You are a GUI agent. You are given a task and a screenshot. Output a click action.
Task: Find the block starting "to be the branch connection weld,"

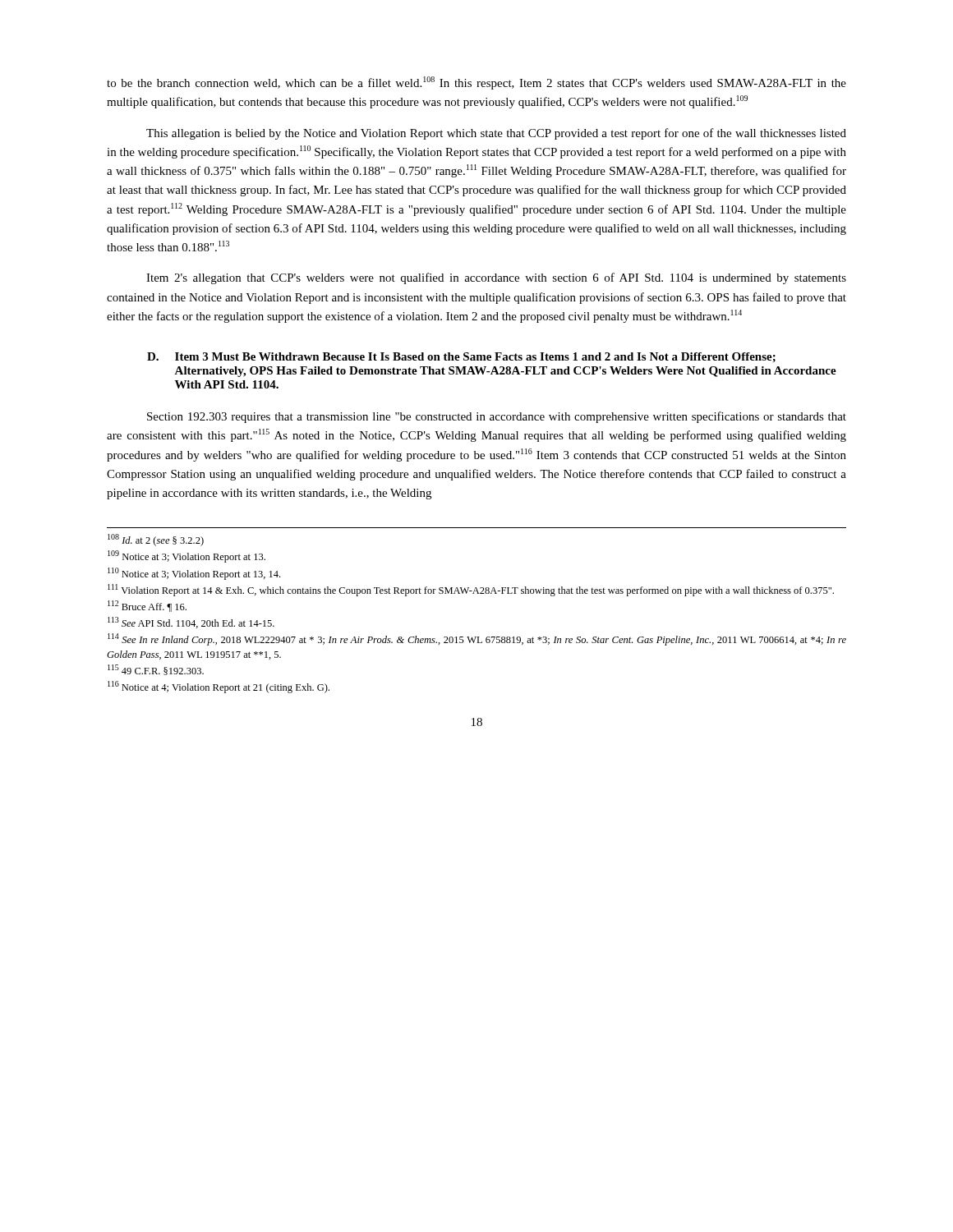pos(476,93)
